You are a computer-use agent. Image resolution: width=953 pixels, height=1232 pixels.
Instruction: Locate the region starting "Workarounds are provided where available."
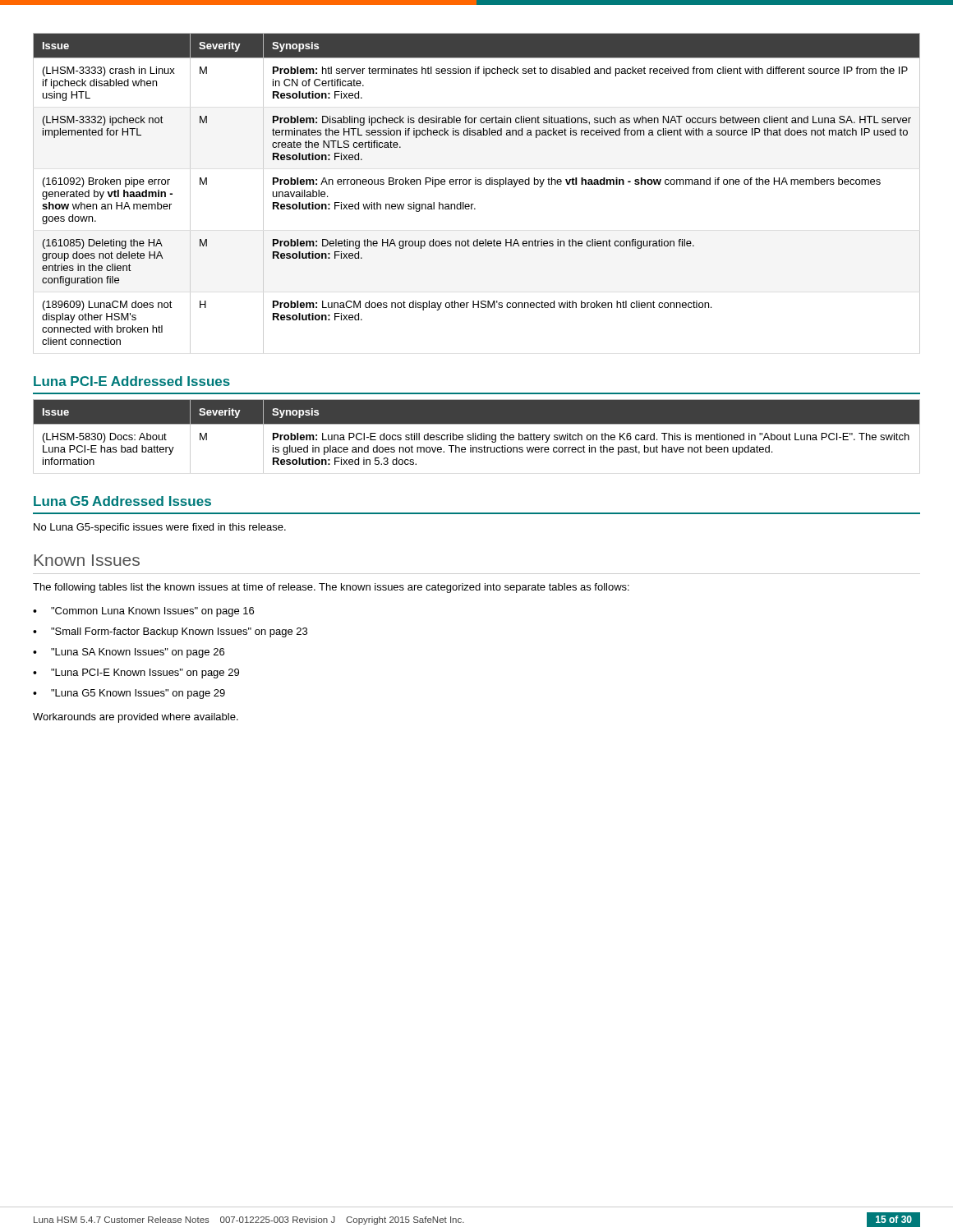[x=136, y=717]
